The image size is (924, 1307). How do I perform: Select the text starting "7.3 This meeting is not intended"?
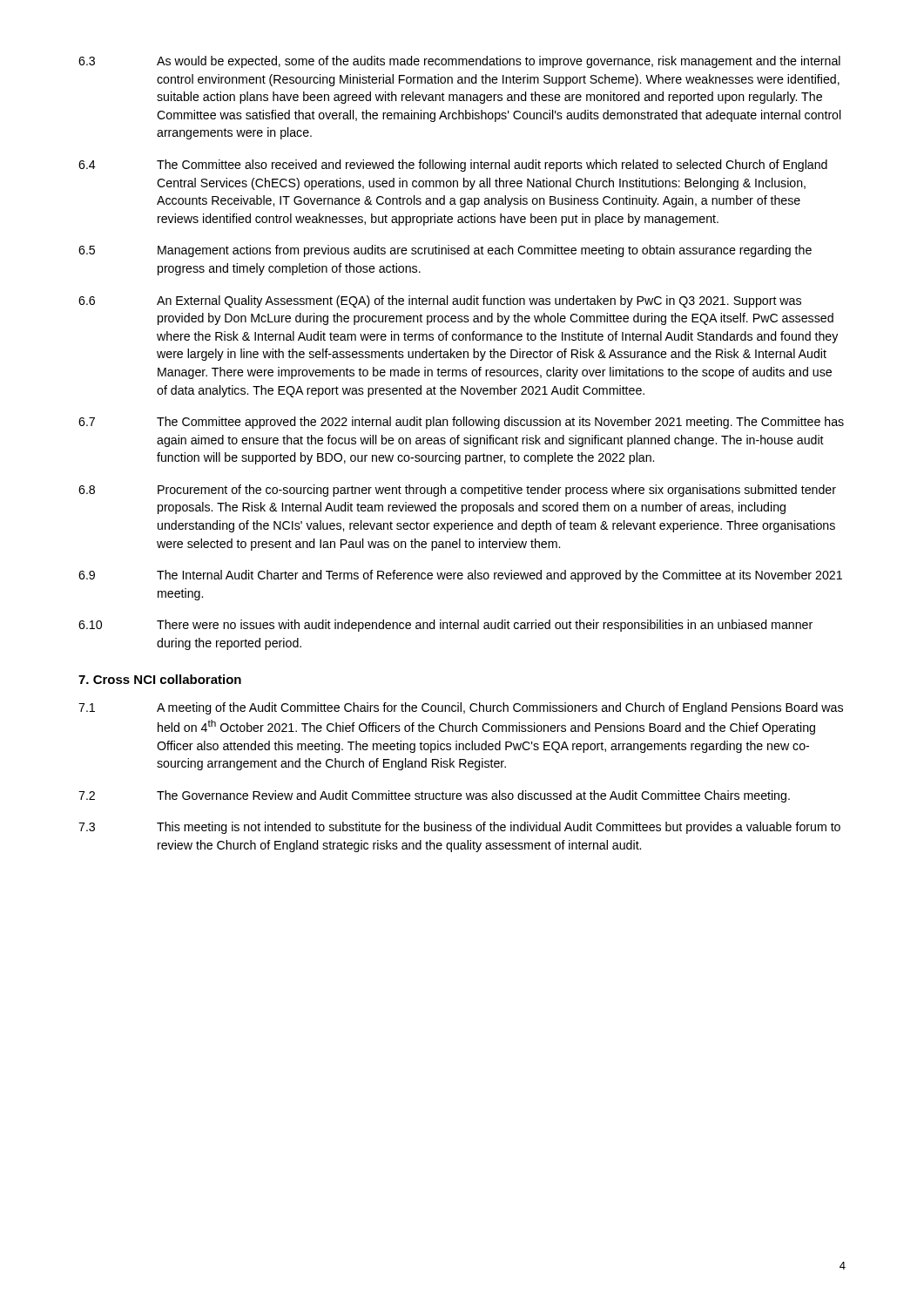click(x=462, y=836)
